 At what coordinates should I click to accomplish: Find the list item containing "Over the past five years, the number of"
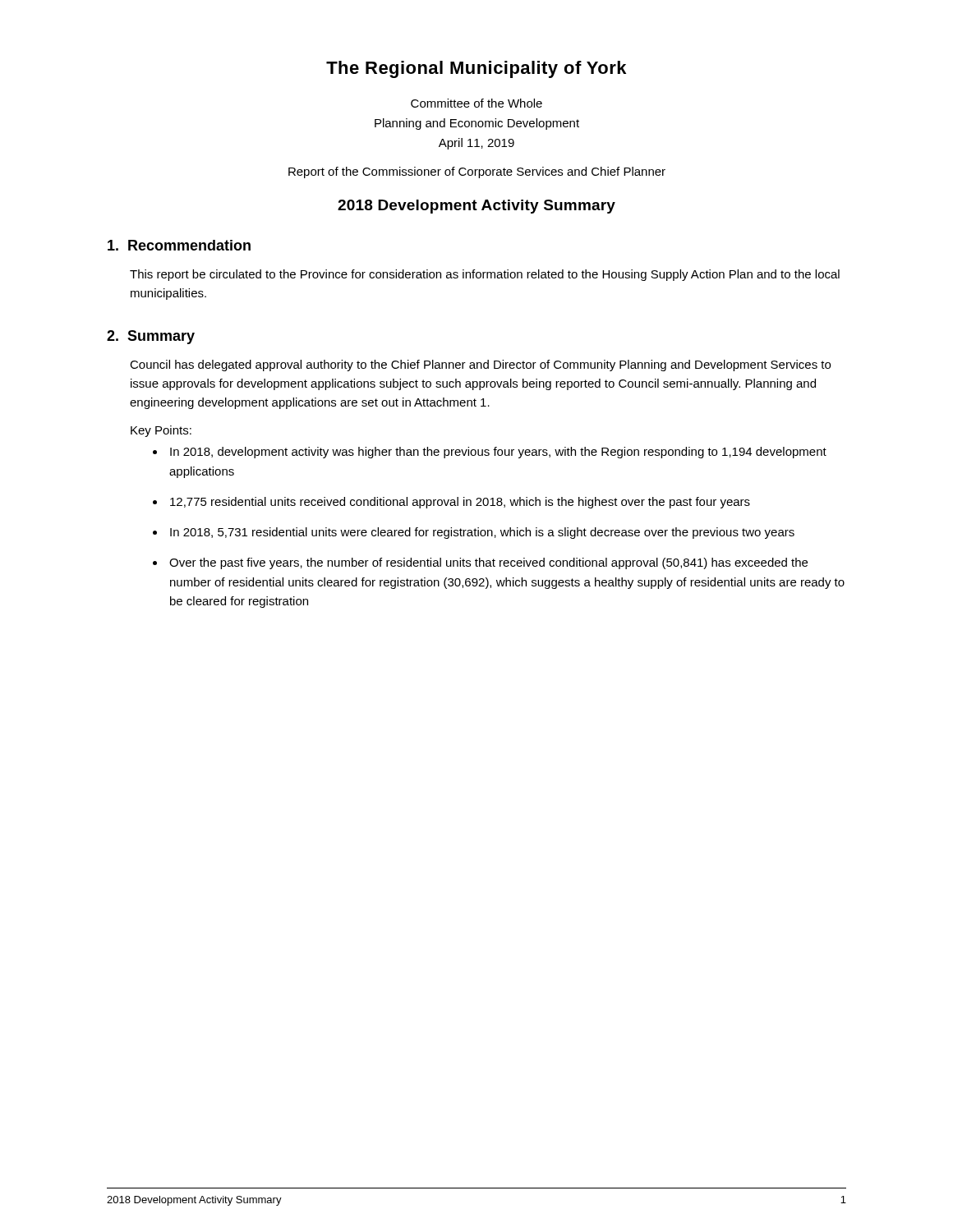507,582
